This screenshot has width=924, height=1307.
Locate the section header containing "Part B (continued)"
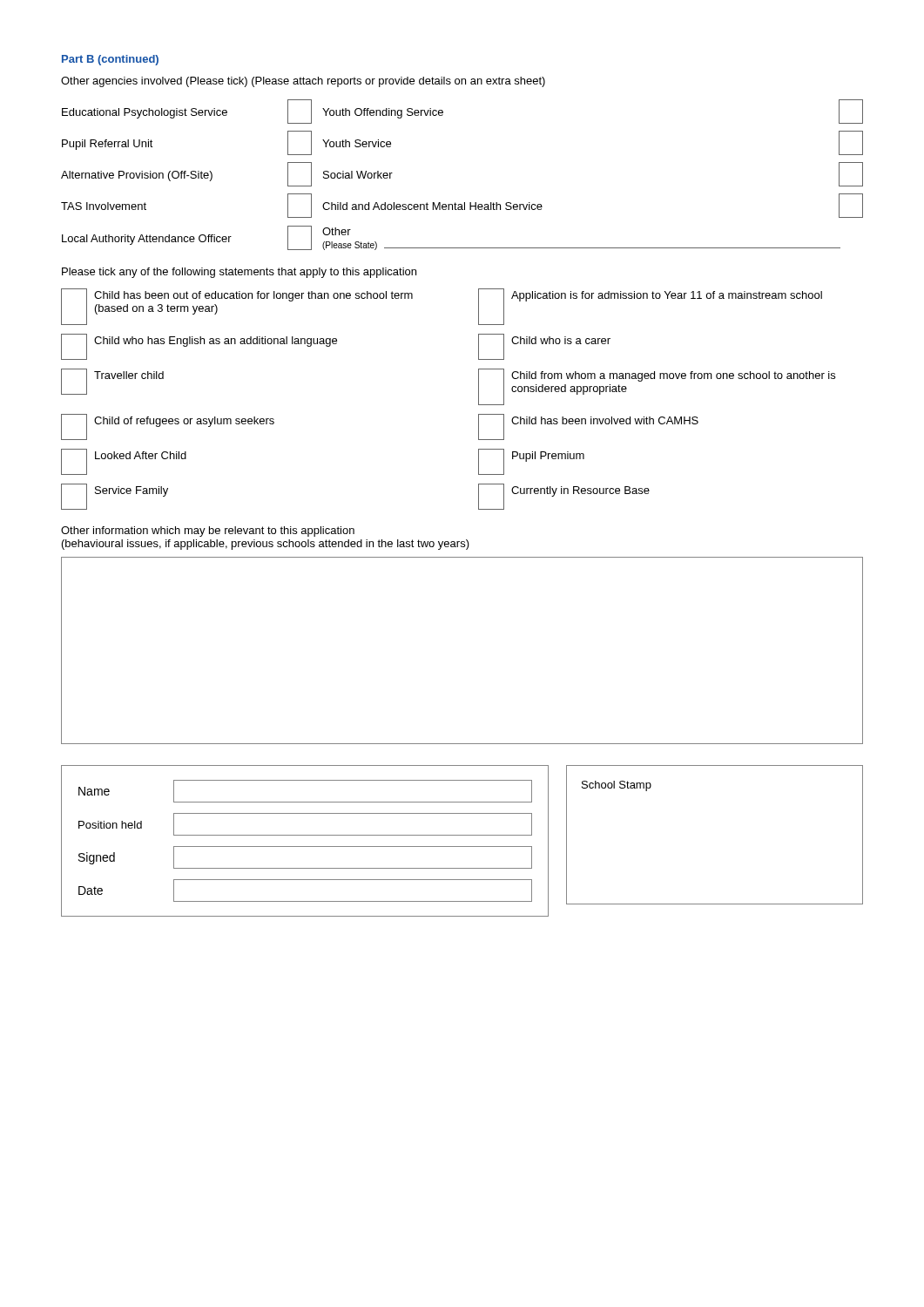[110, 59]
